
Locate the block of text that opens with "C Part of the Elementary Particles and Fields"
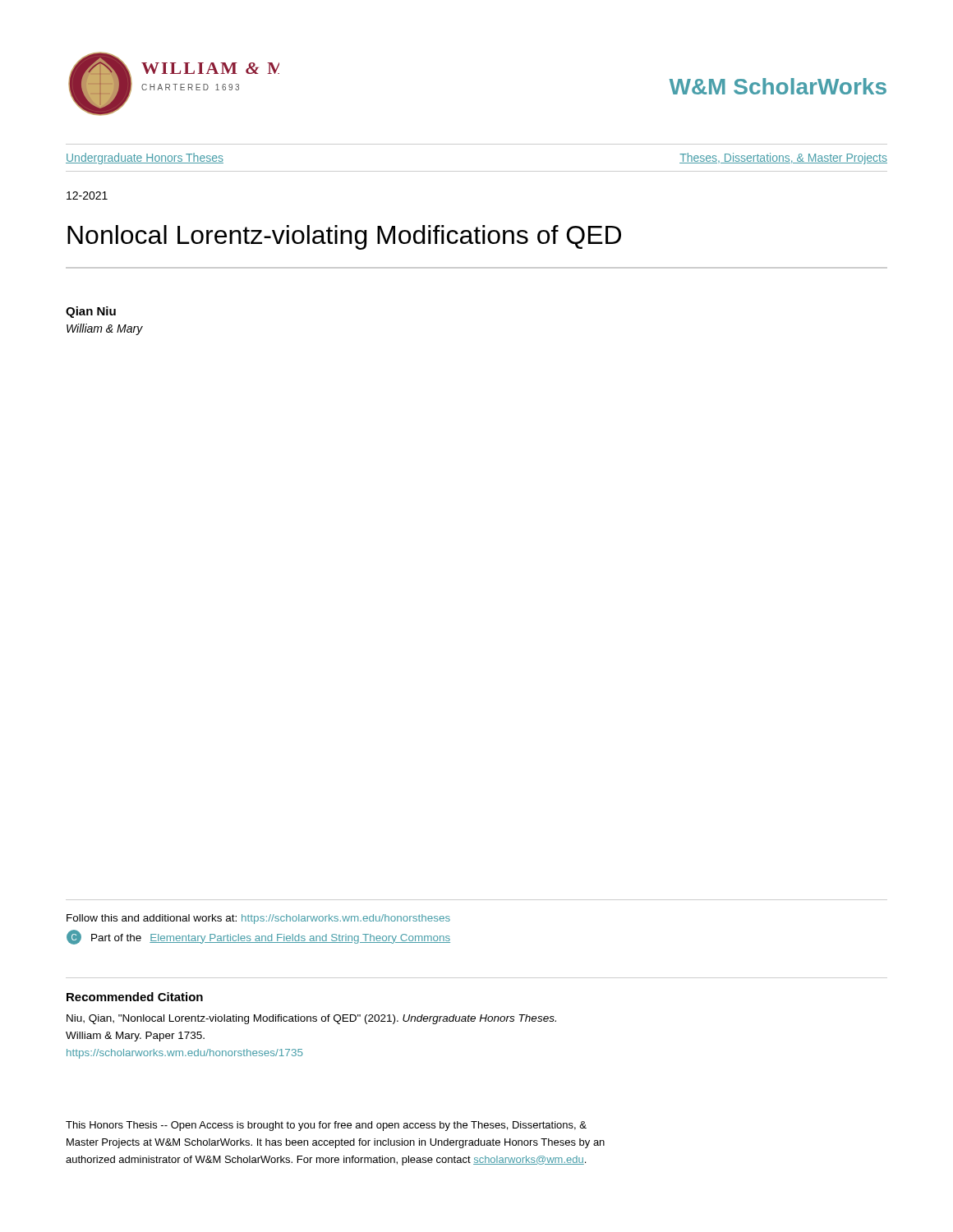[x=258, y=937]
